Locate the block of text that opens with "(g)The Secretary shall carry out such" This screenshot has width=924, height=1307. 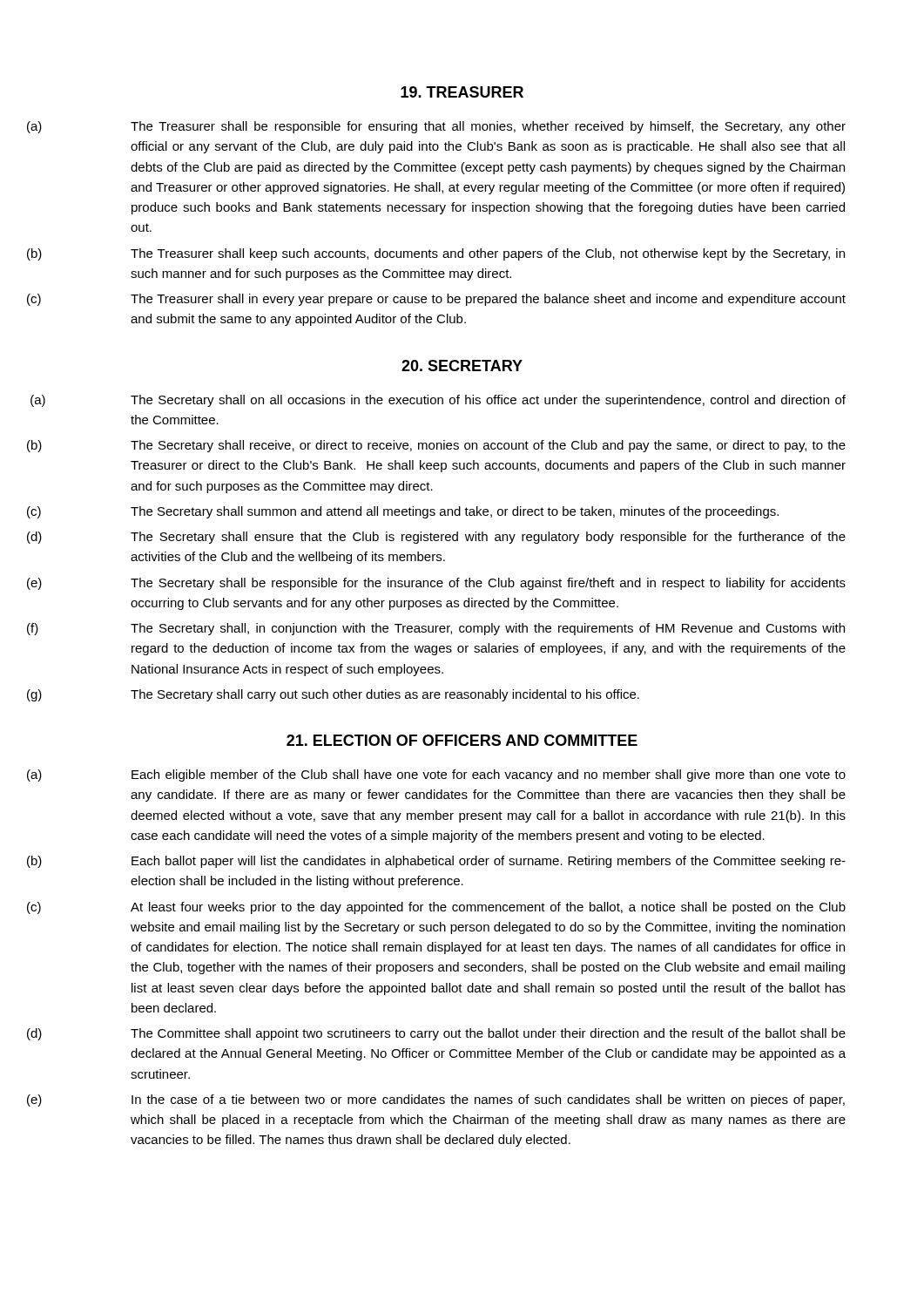359,694
